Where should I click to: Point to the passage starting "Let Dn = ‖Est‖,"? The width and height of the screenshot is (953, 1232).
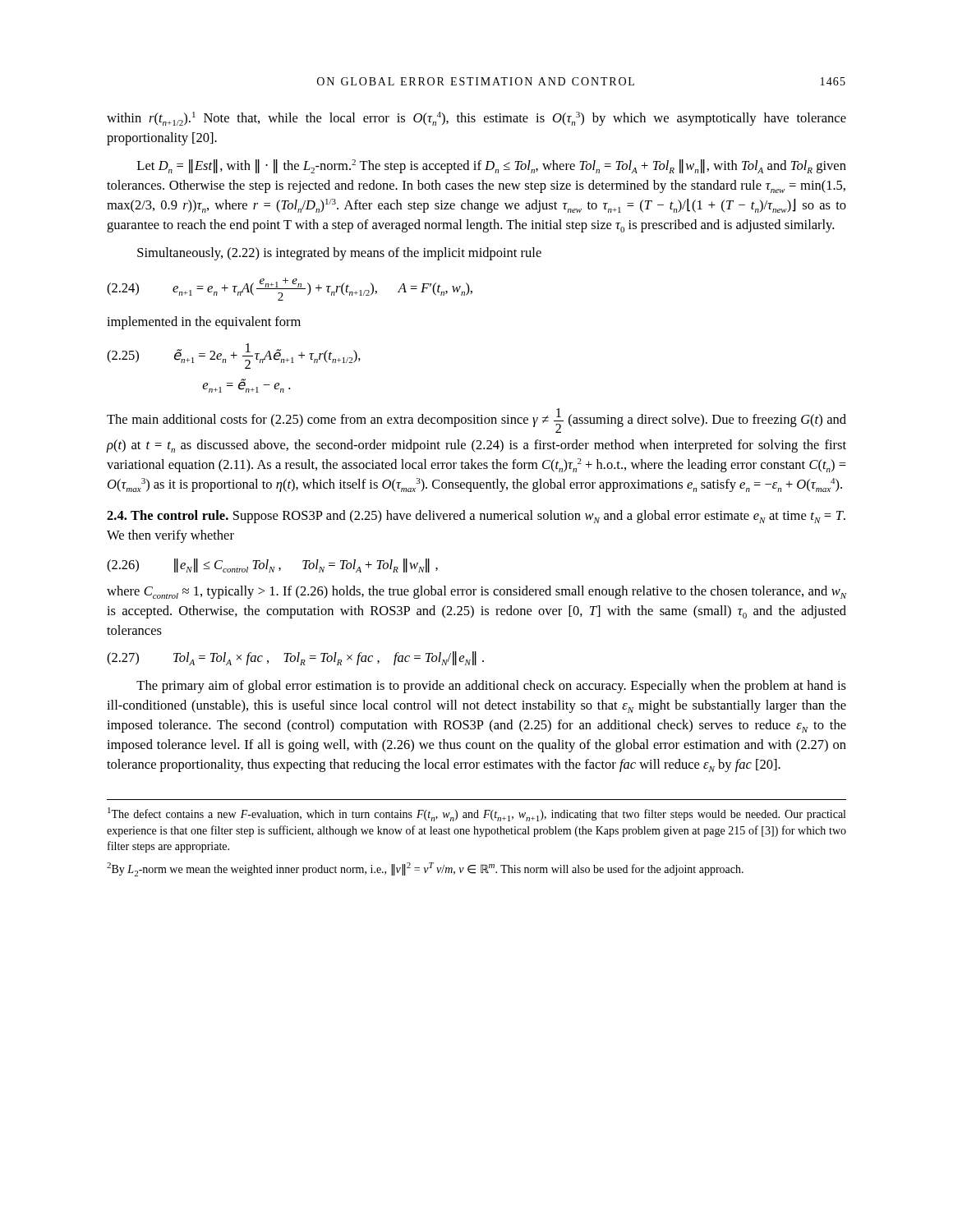coord(476,196)
